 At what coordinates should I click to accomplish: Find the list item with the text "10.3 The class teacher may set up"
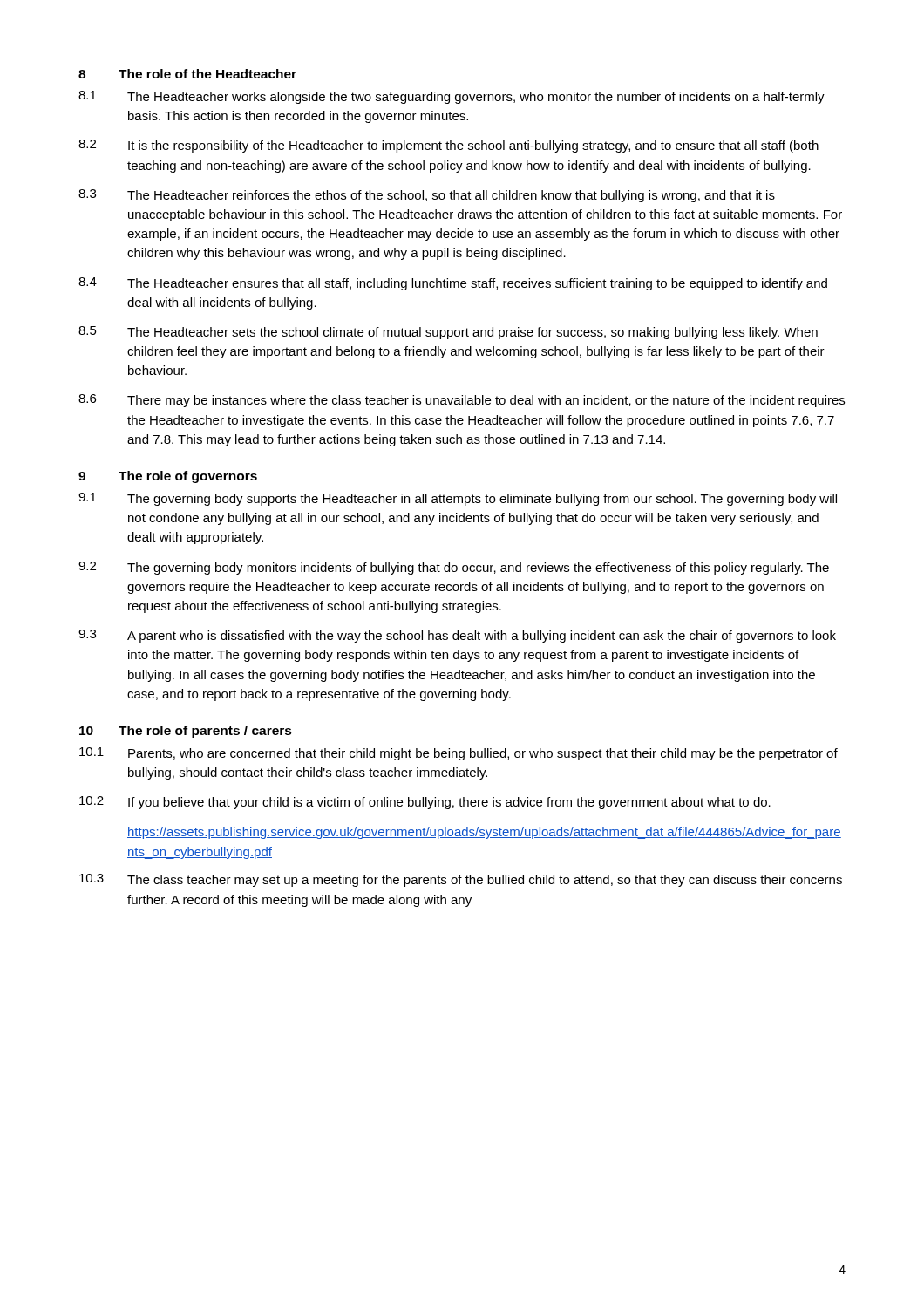[x=462, y=890]
